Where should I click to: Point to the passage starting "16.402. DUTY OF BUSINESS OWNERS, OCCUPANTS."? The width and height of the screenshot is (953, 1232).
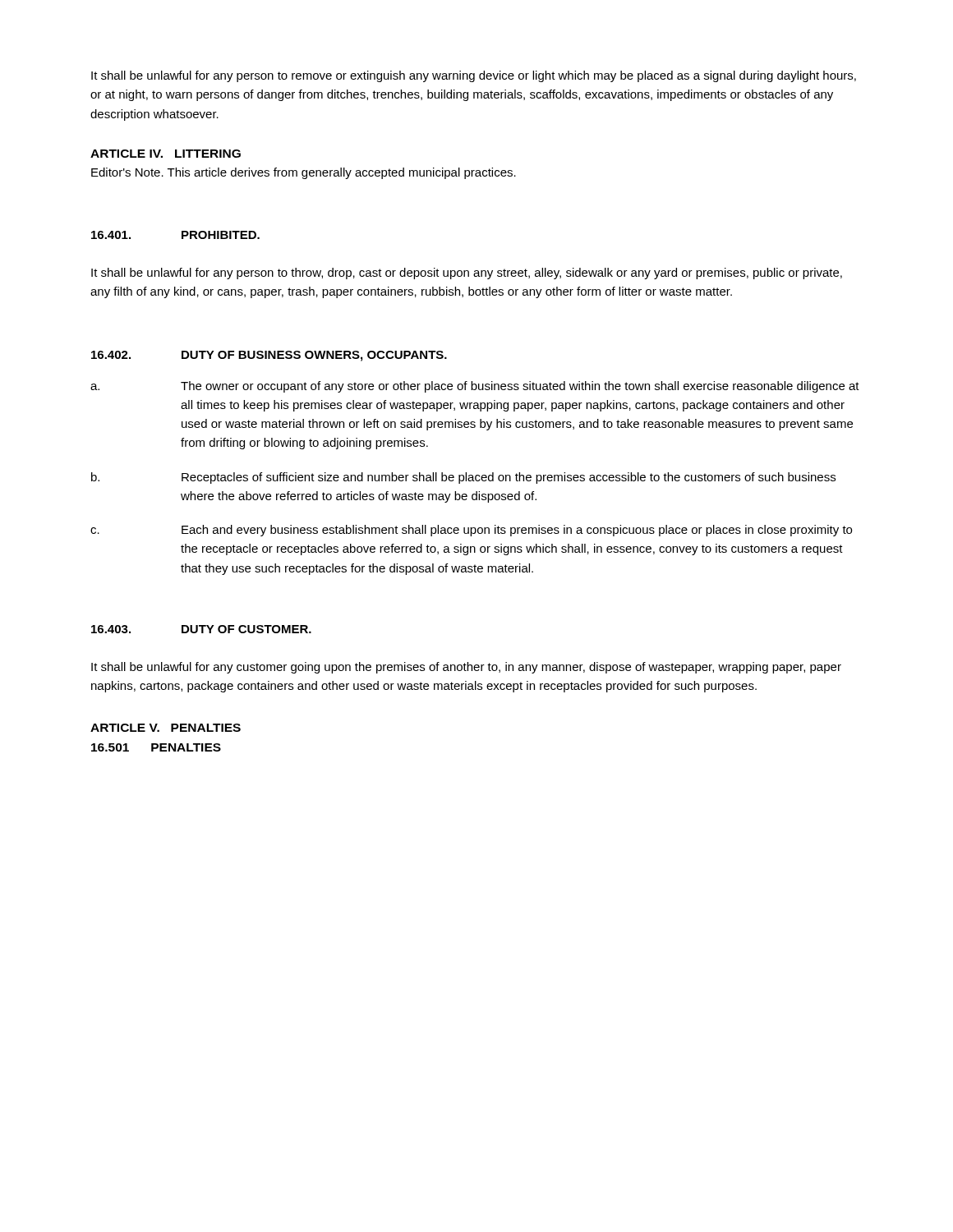(269, 354)
